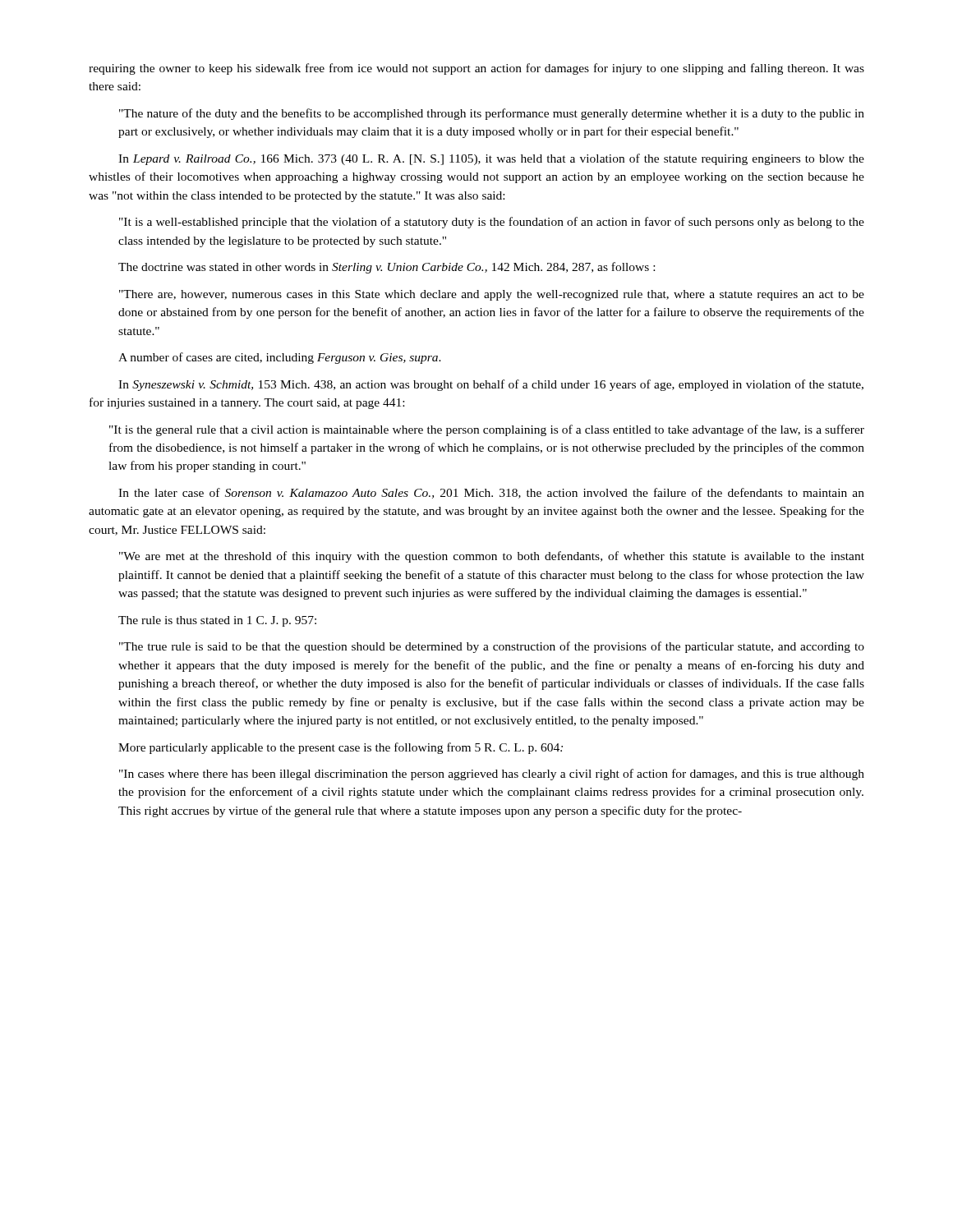
Task: Locate the block of text that opens with "In Lepard v. Railroad Co.,"
Action: pyautogui.click(x=476, y=176)
